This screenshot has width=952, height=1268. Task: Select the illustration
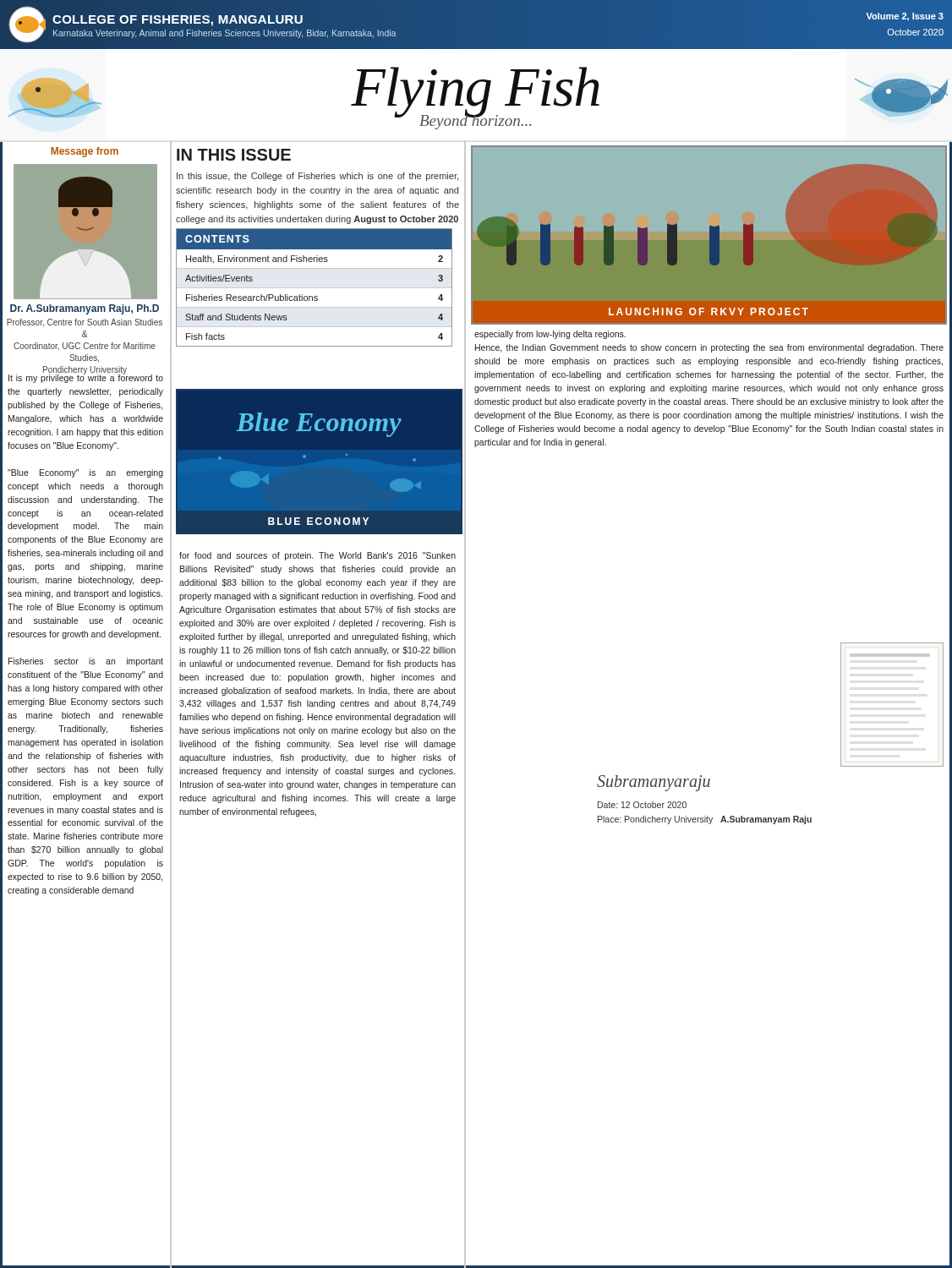click(476, 96)
